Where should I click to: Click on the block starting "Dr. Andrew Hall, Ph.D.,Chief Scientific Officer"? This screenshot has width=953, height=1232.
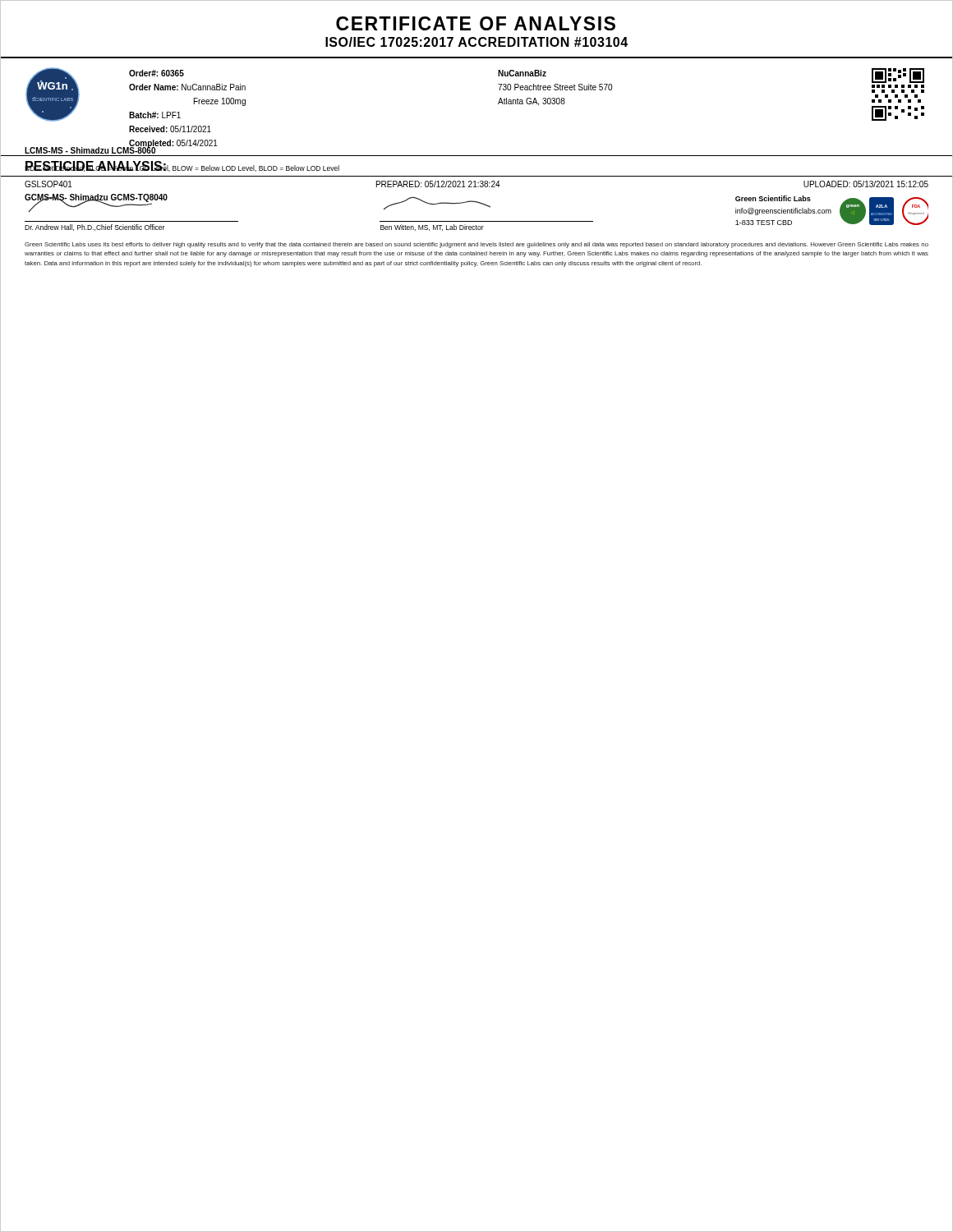(95, 227)
